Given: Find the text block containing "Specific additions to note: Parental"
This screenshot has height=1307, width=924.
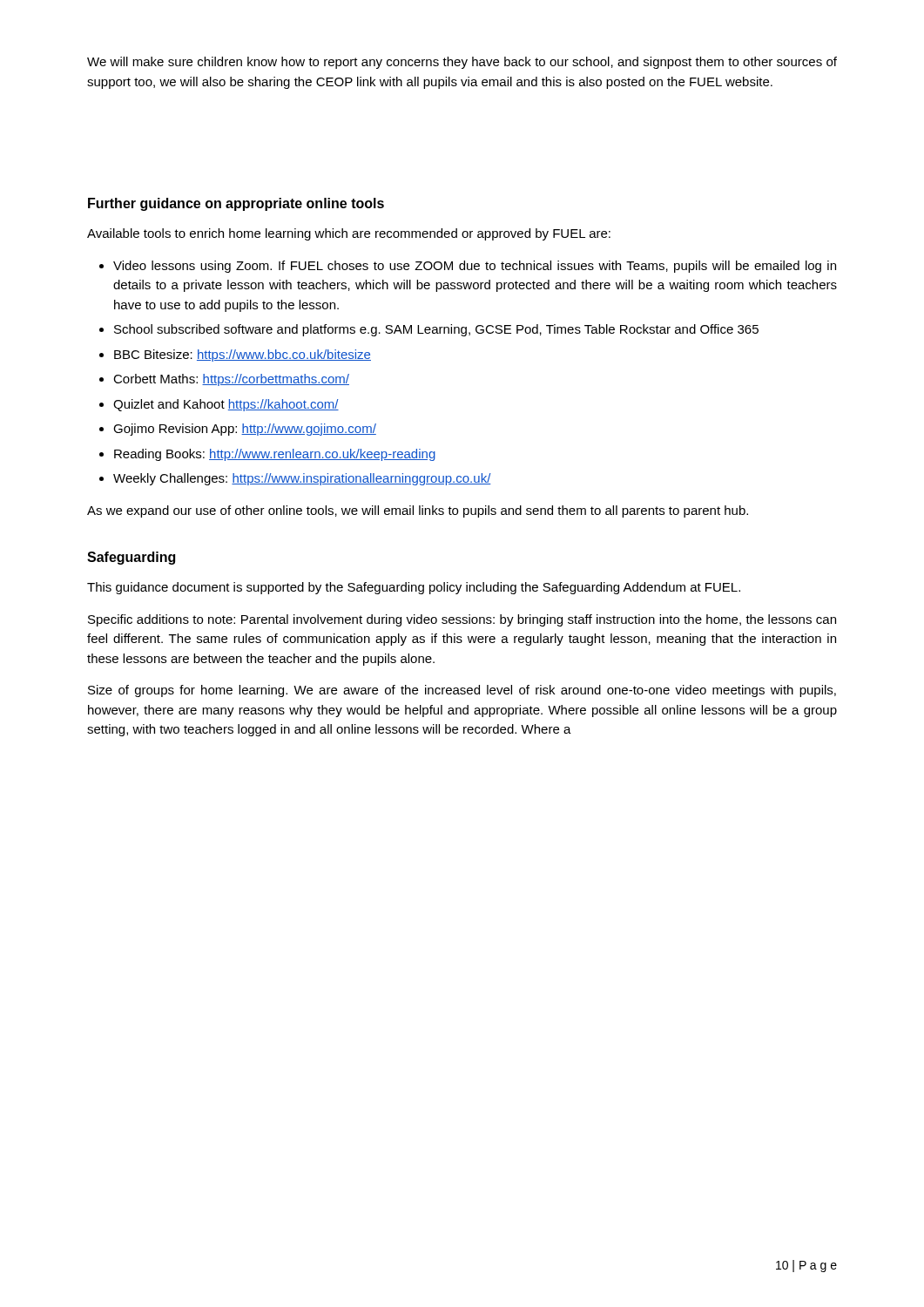Looking at the screenshot, I should [462, 638].
